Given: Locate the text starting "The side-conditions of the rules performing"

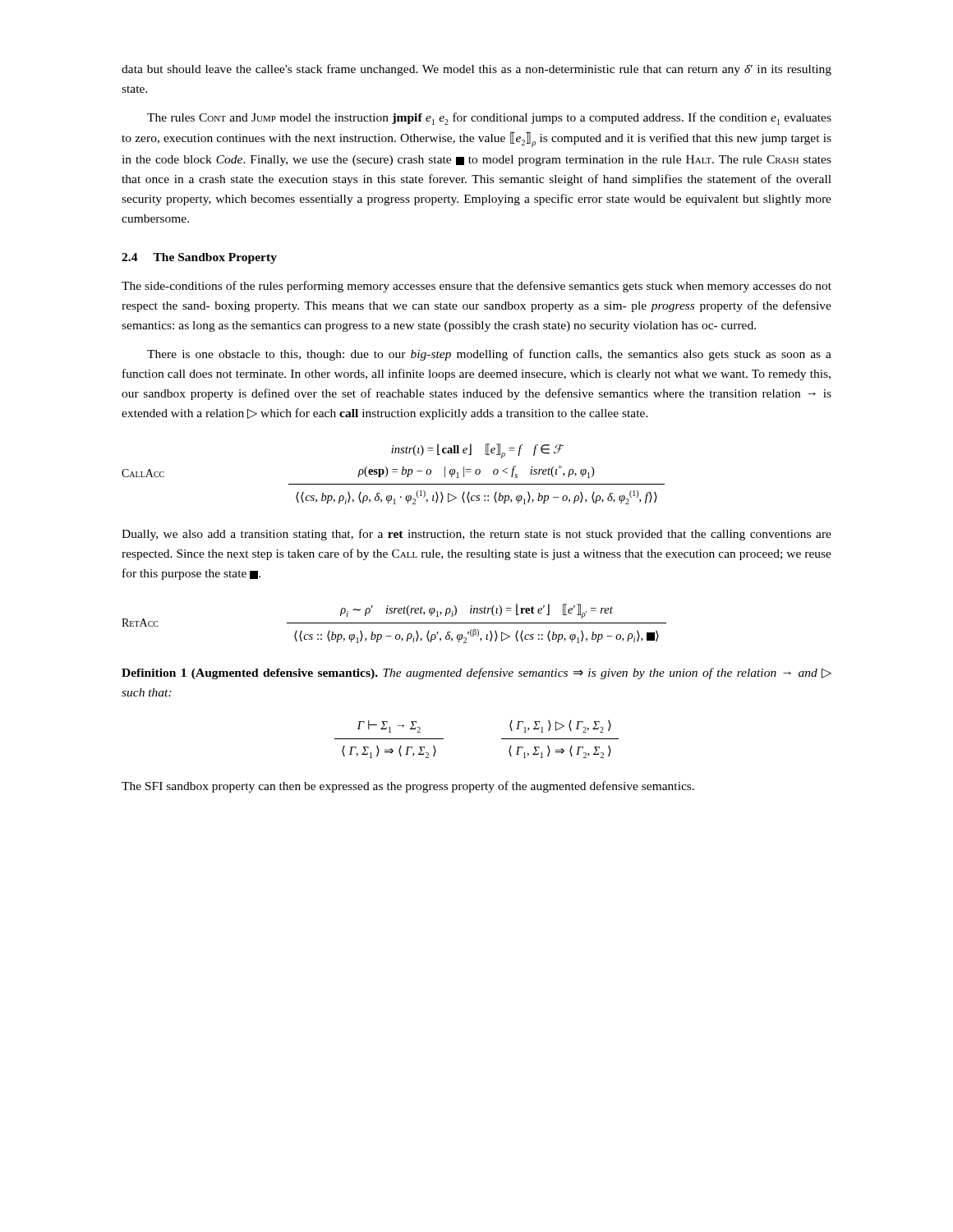Looking at the screenshot, I should [x=476, y=350].
